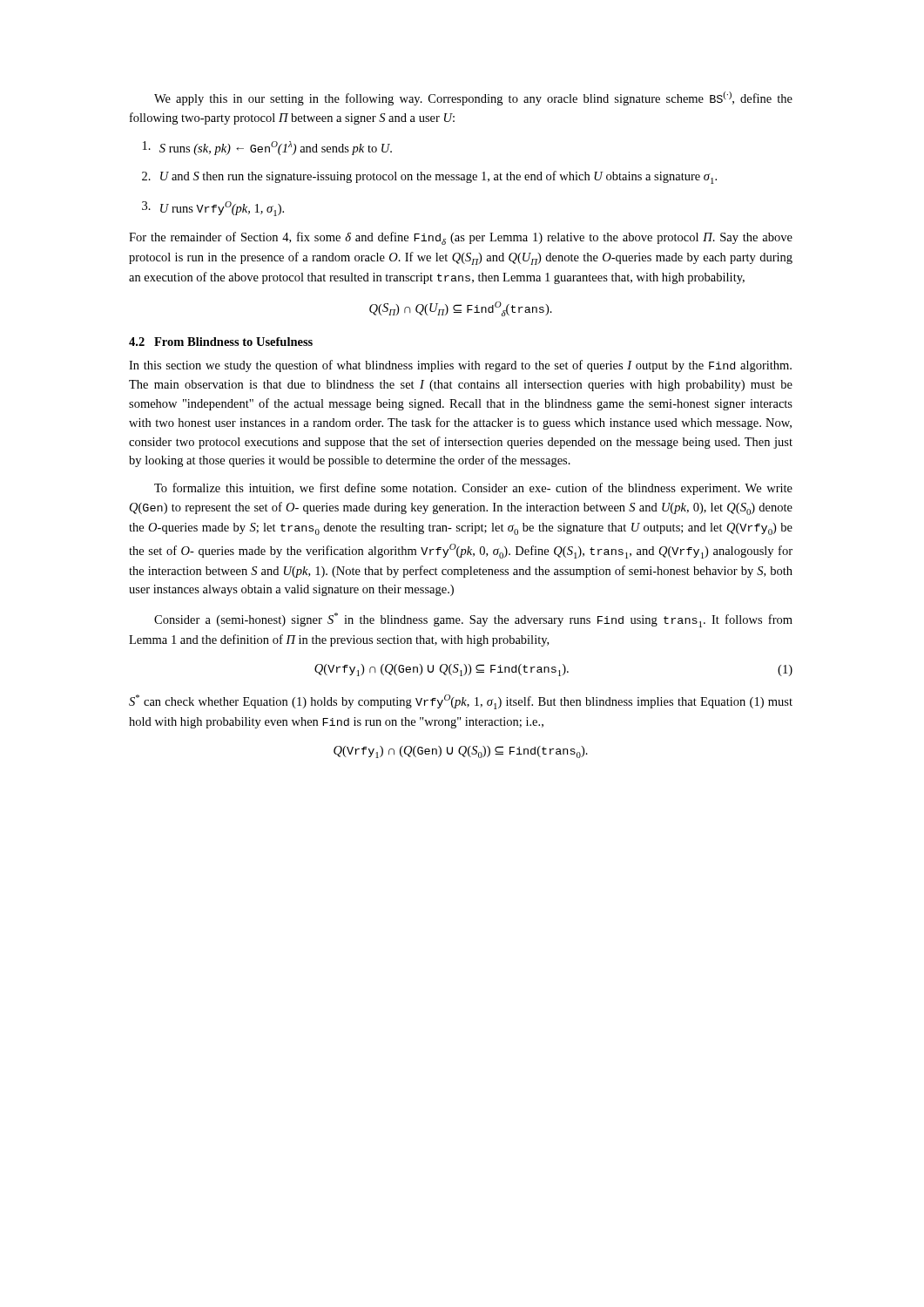
Task: Point to the block beginning "Consider a (semi-honest) signer S*"
Action: tap(461, 629)
